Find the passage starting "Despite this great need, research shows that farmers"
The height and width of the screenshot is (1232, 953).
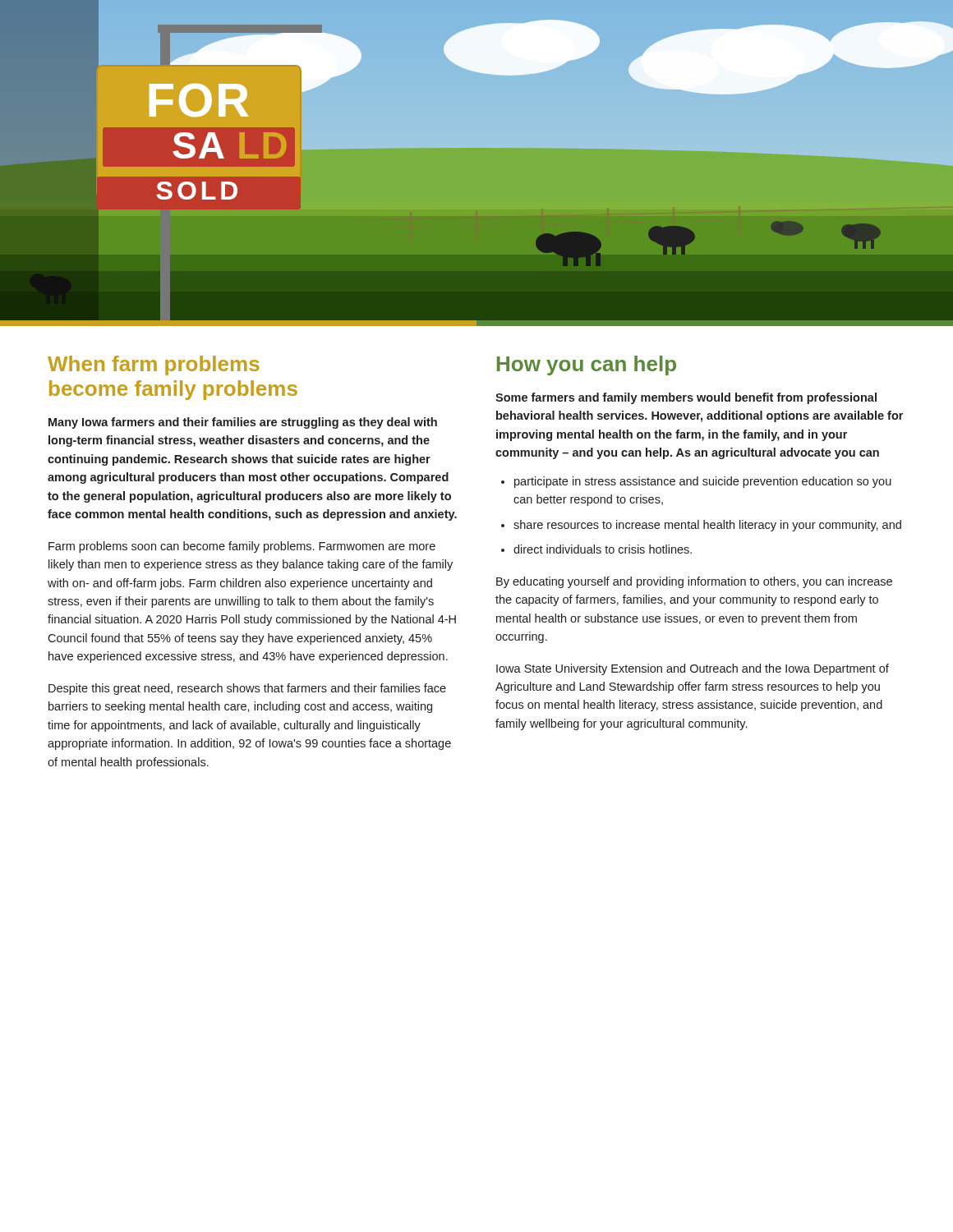(249, 725)
